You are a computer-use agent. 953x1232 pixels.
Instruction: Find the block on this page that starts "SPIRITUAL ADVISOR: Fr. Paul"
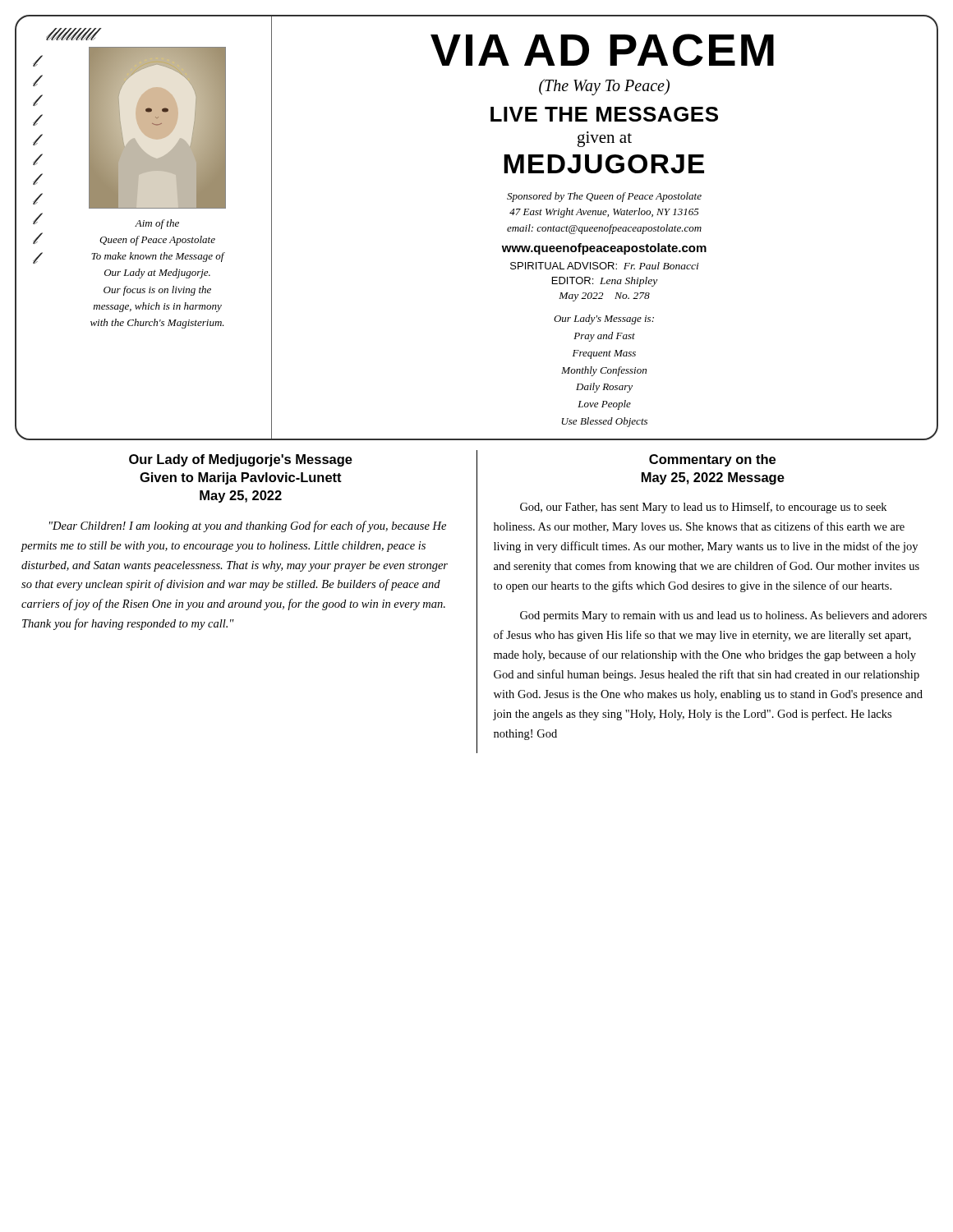(604, 266)
